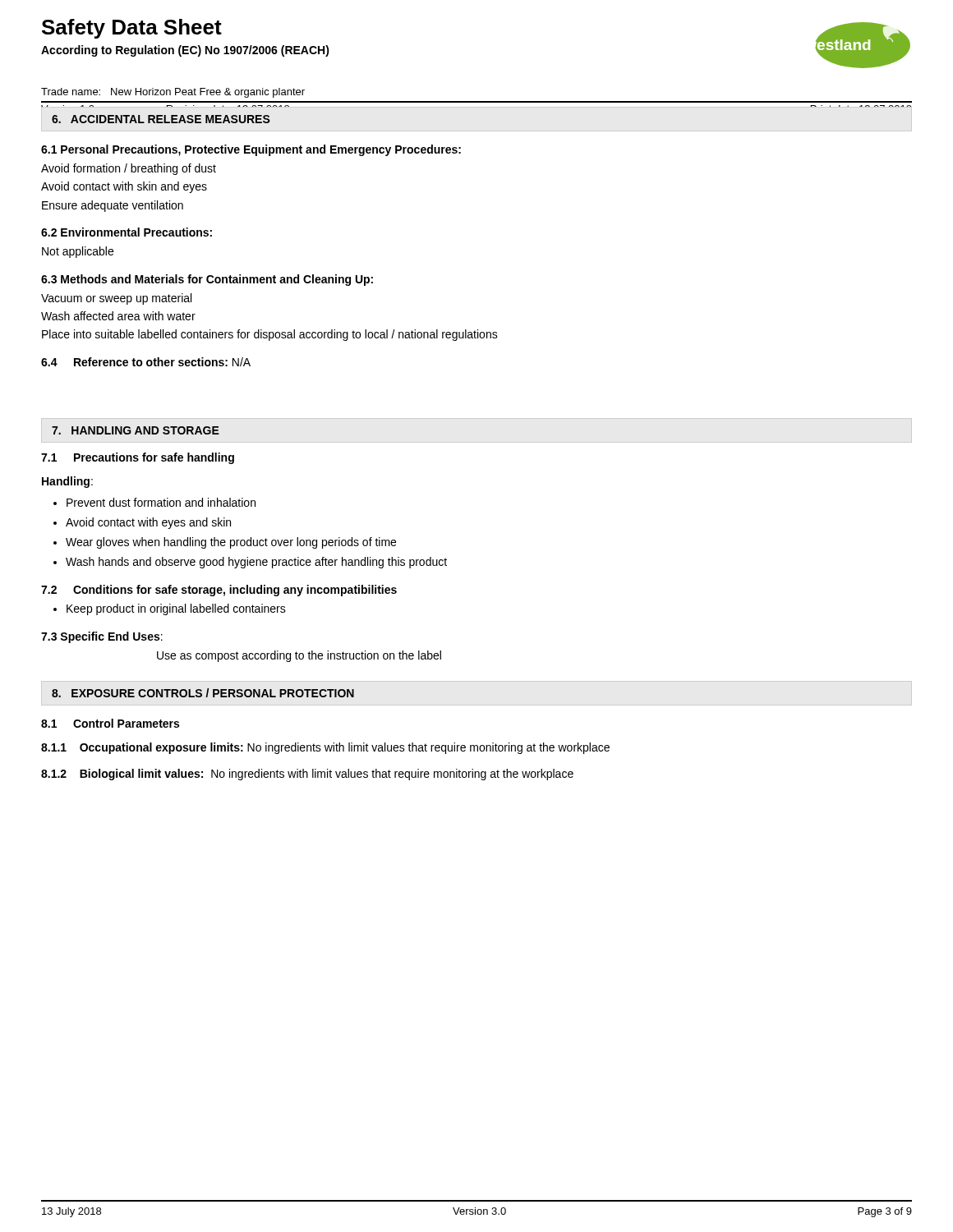Where does it say "Keep product in original labelled containers"?
Viewport: 953px width, 1232px height.
tap(176, 609)
